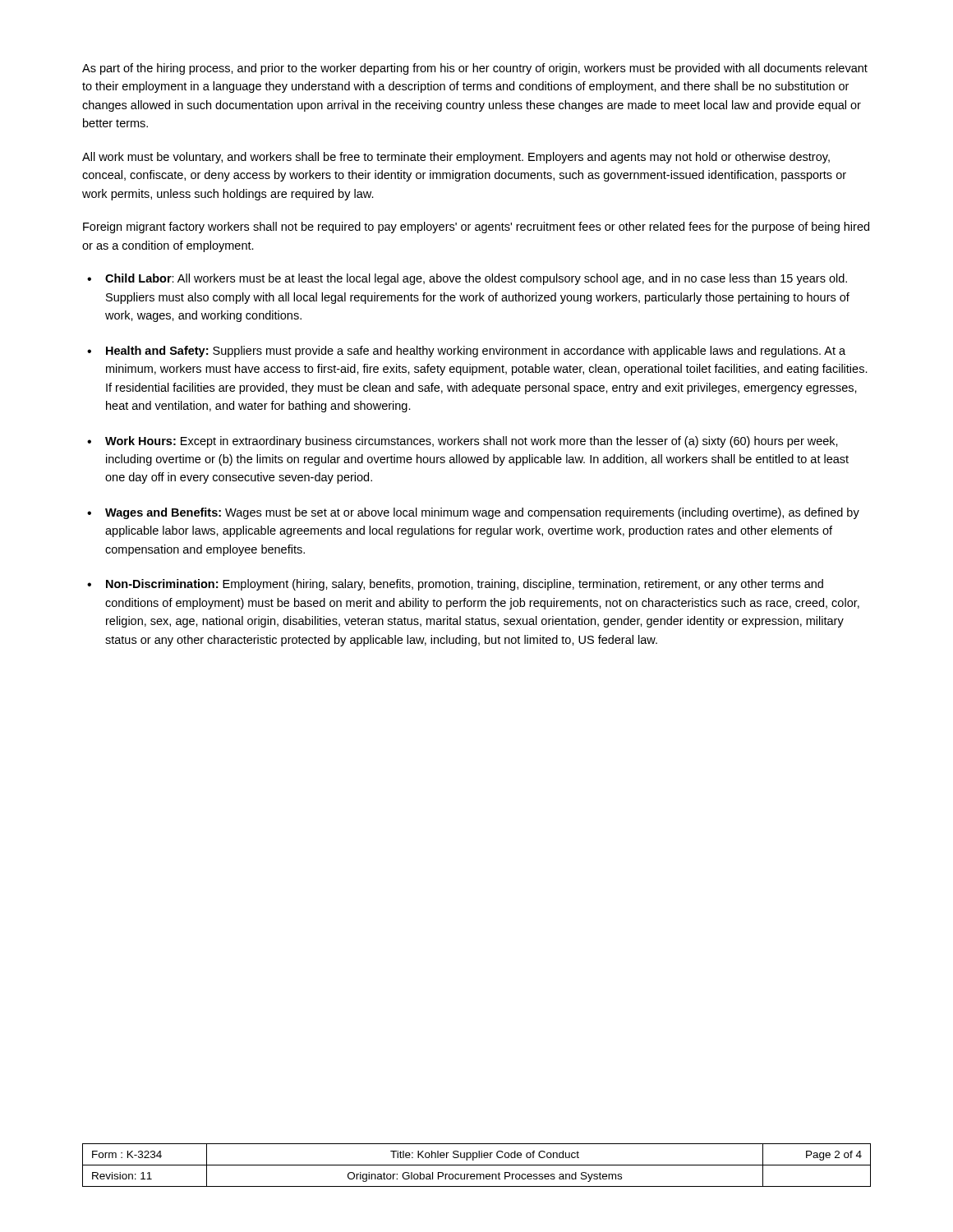953x1232 pixels.
Task: Point to the text block starting "Work Hours: Except in extraordinary business circumstances,"
Action: pos(477,459)
